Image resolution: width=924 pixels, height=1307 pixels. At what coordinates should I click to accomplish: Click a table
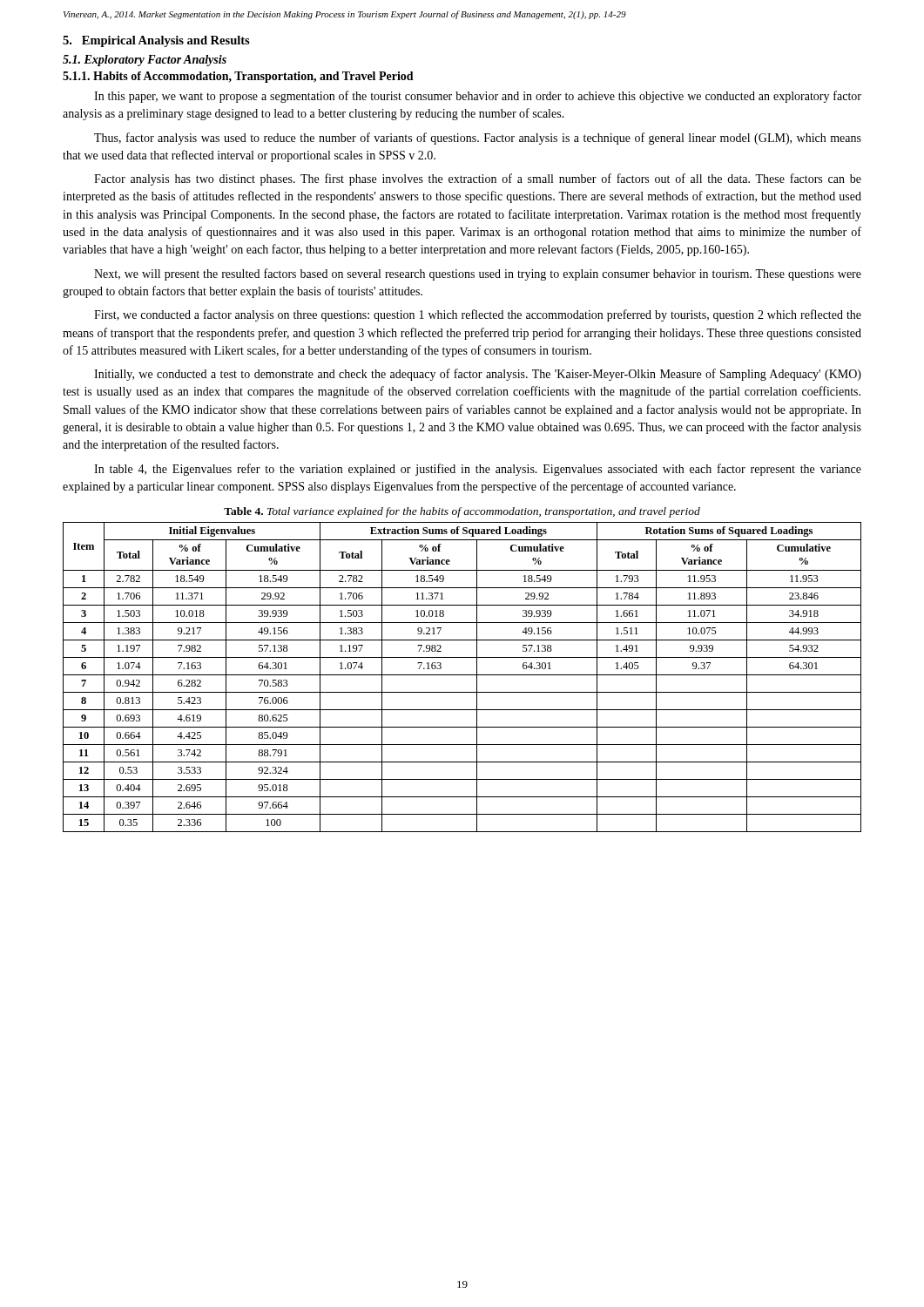click(x=462, y=677)
